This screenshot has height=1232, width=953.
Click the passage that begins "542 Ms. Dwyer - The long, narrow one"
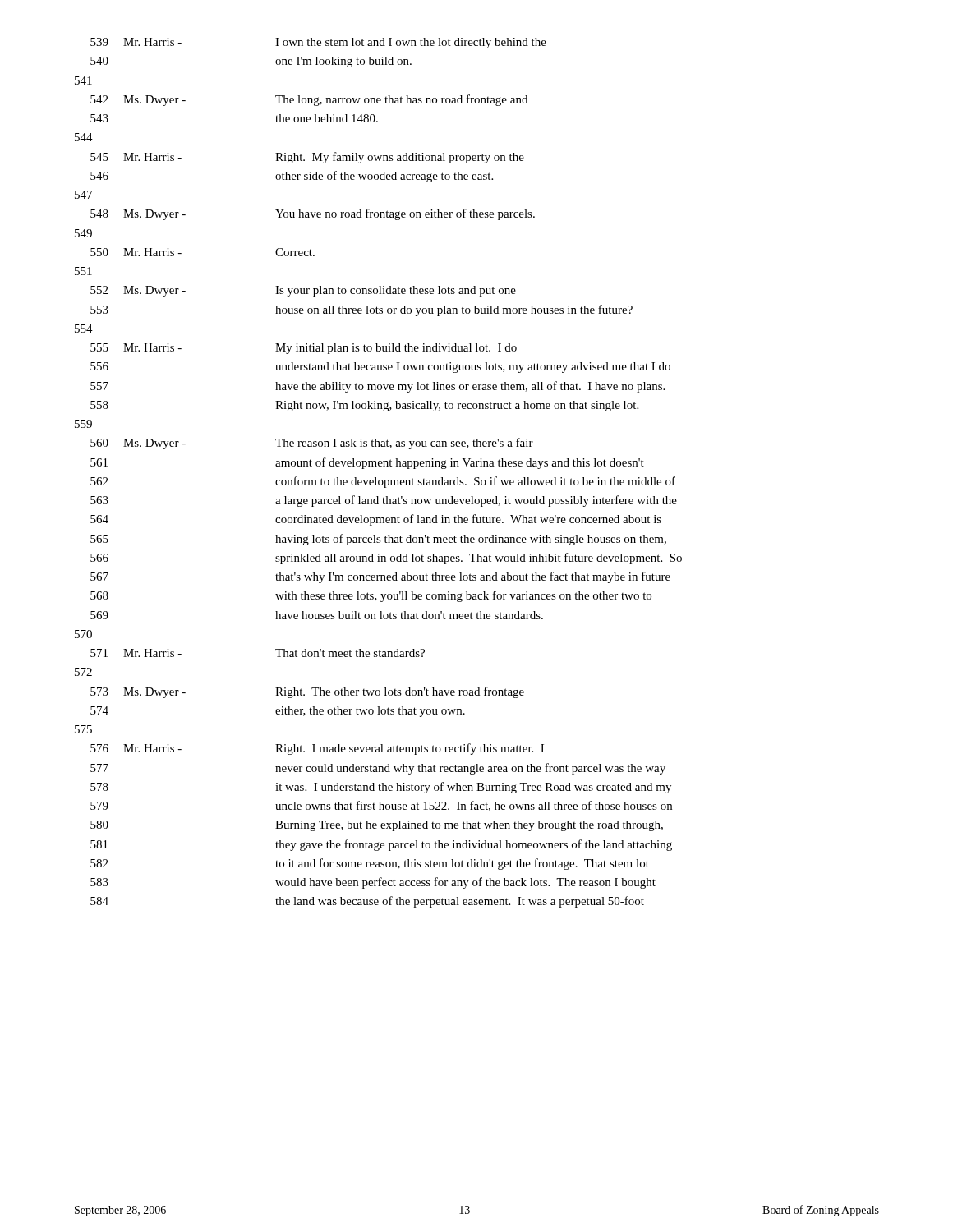click(476, 100)
